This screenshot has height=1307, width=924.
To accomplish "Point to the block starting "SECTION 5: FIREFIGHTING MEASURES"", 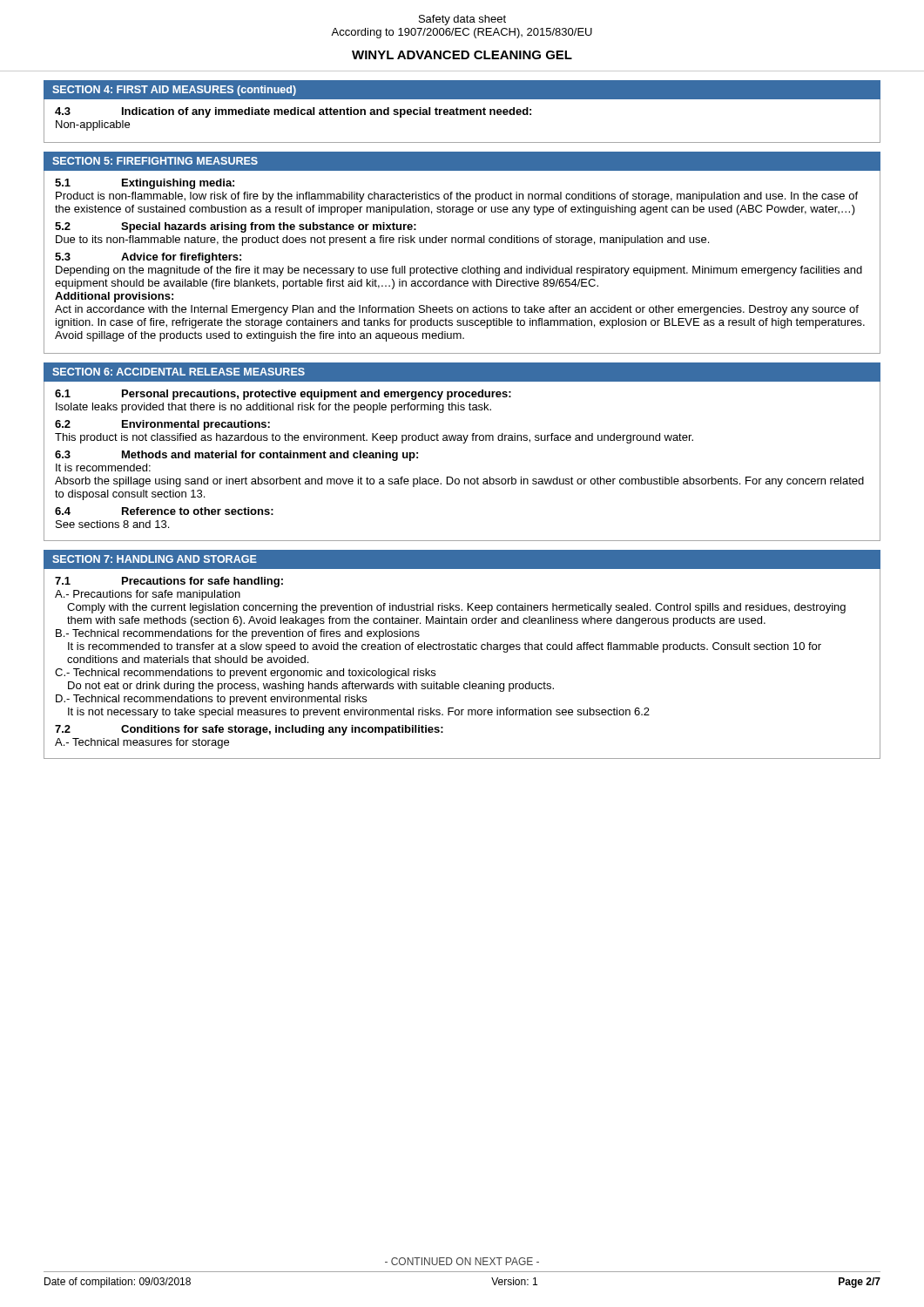I will 155,161.
